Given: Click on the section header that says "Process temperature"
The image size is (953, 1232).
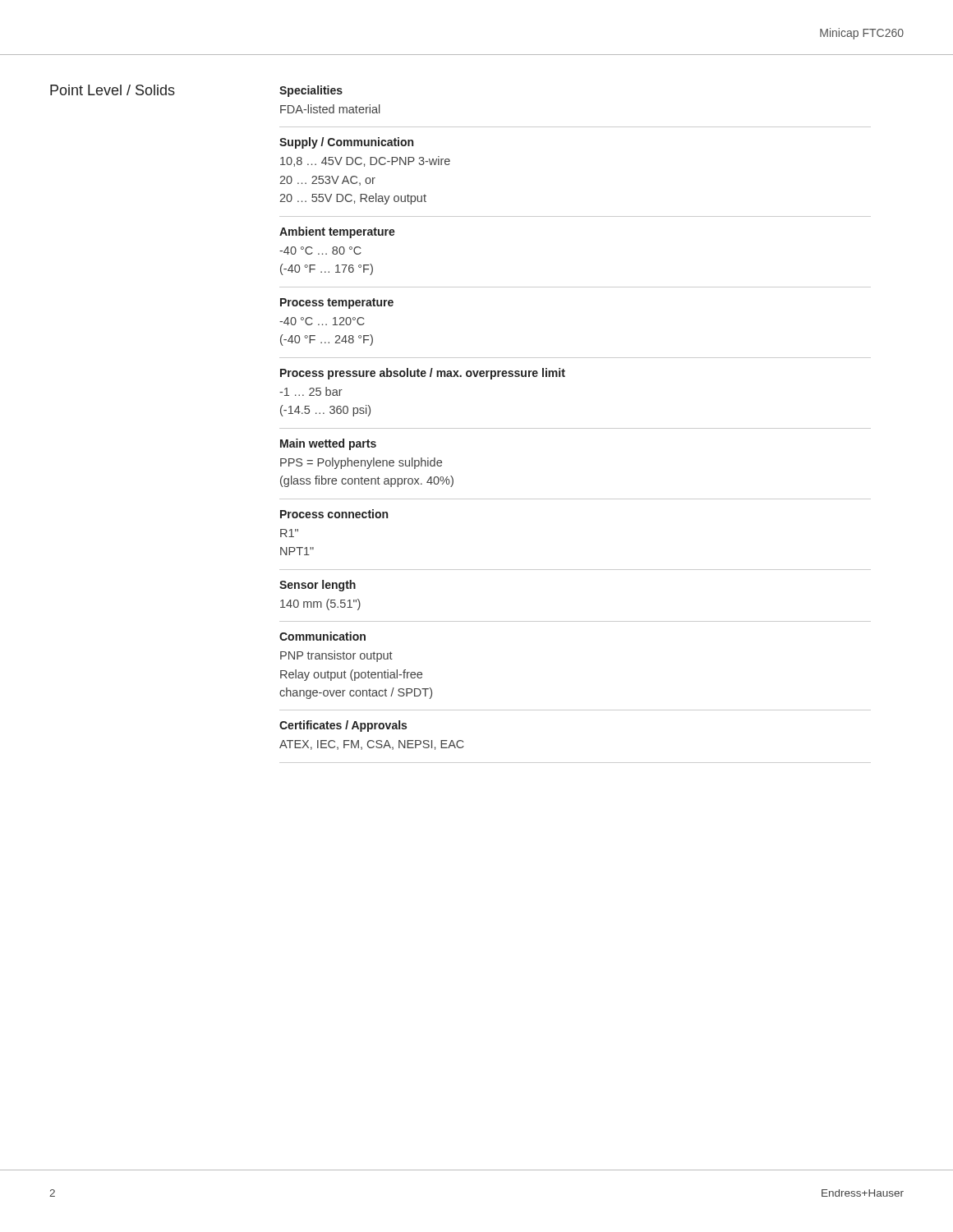Looking at the screenshot, I should pyautogui.click(x=337, y=302).
